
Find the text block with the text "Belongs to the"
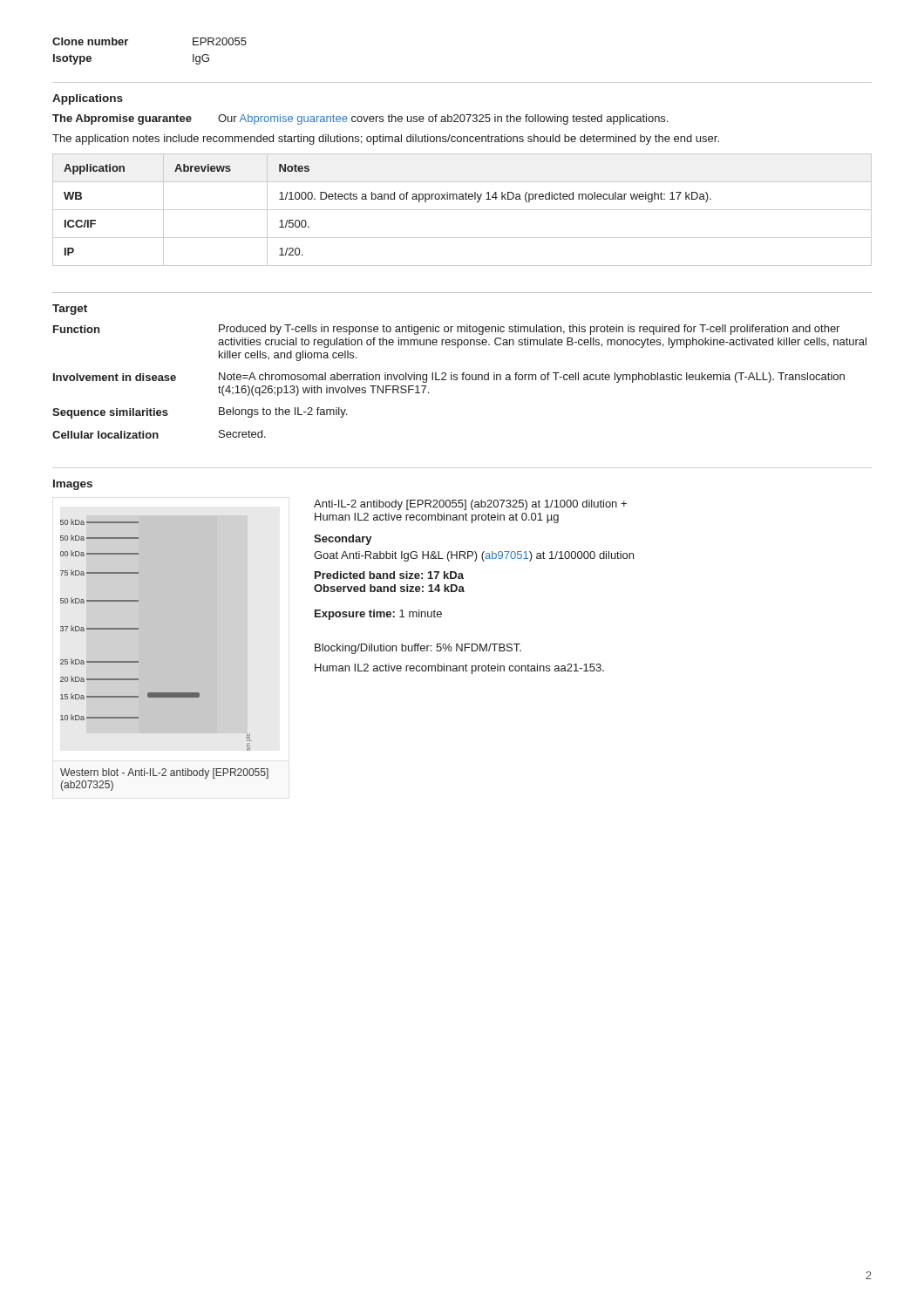[x=283, y=411]
